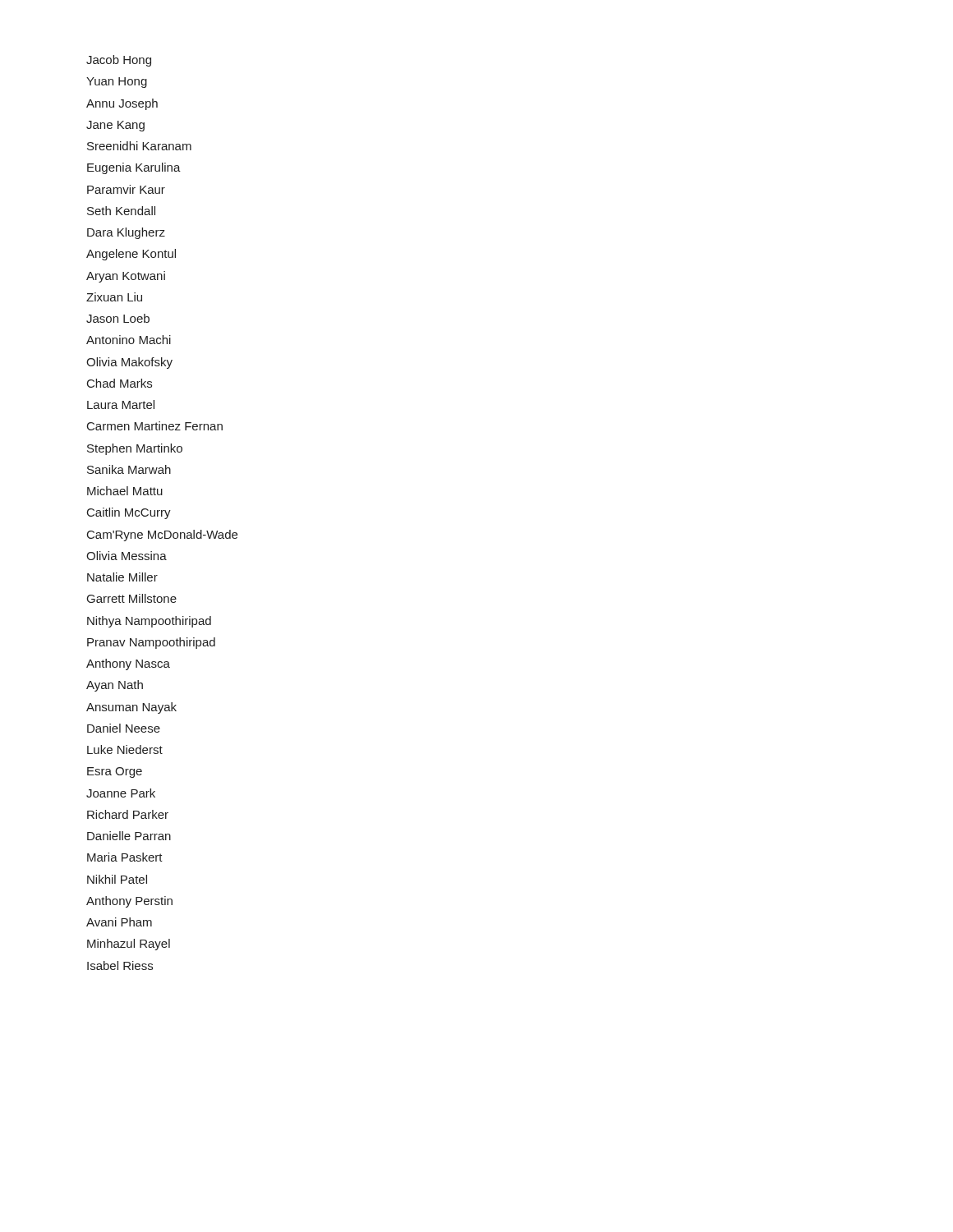953x1232 pixels.
Task: Select the text block starting "Minhazul Rayel"
Action: tap(128, 944)
